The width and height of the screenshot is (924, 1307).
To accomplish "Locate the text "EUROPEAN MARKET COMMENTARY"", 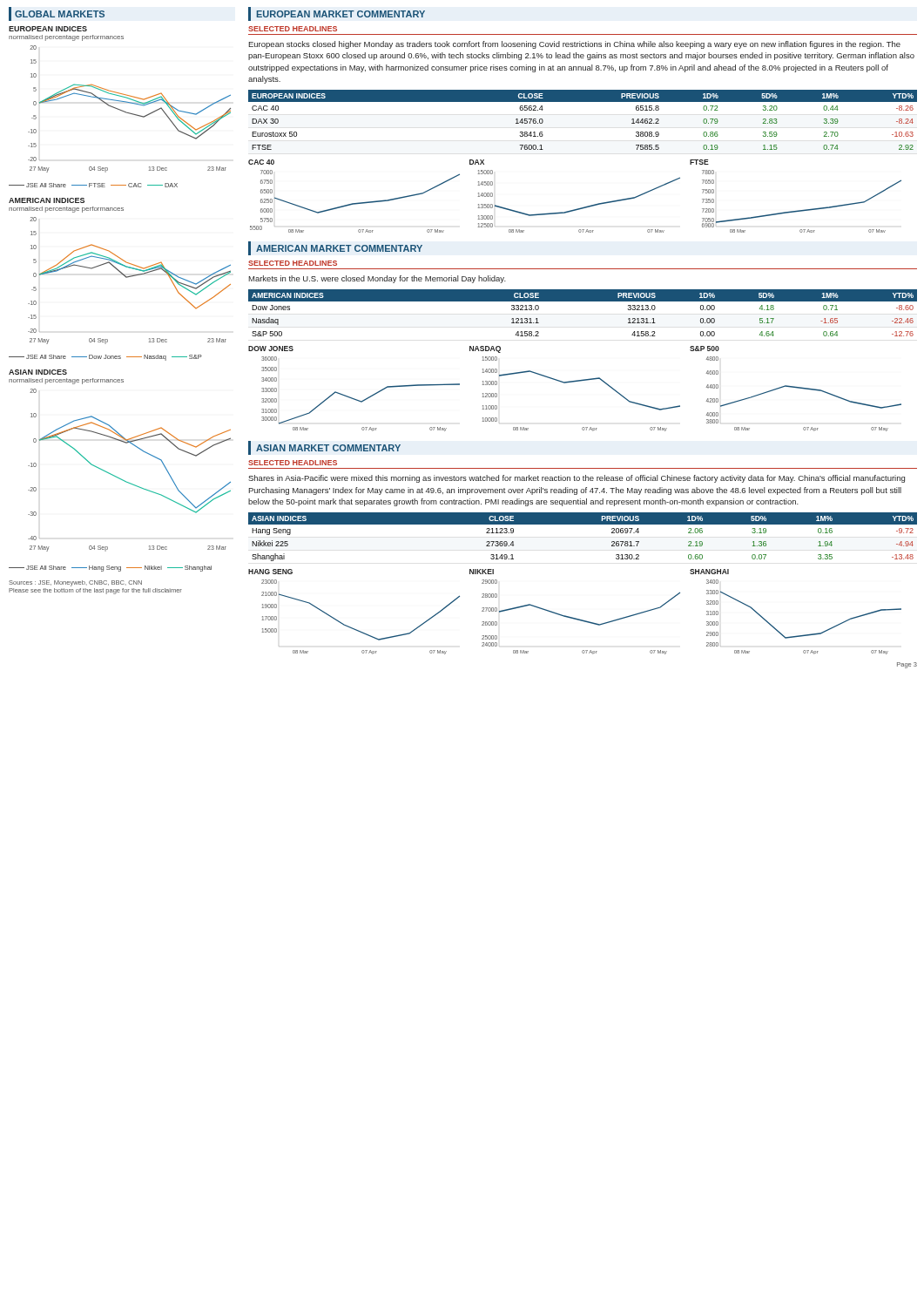I will (x=341, y=14).
